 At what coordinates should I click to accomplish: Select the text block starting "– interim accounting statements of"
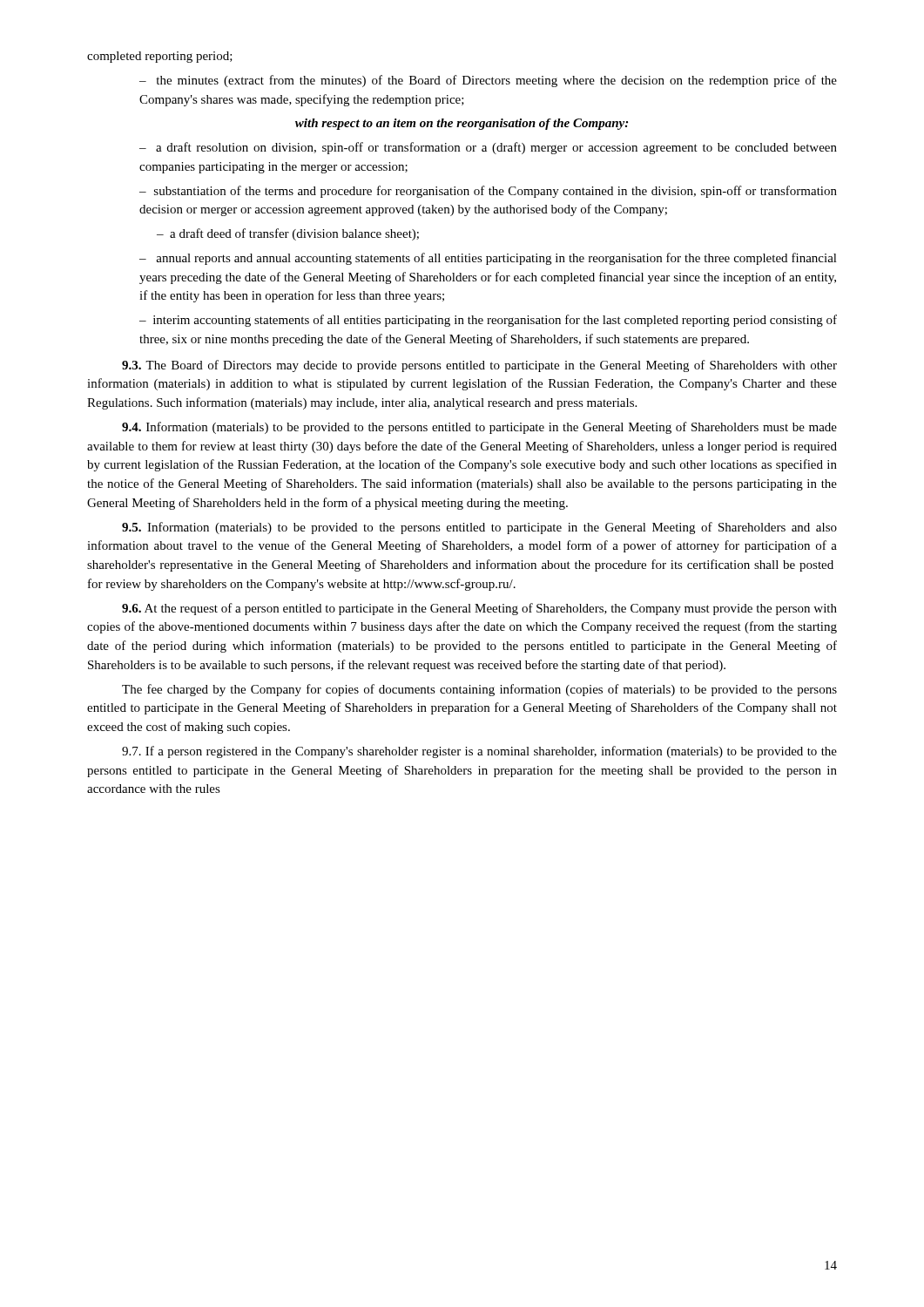(x=488, y=329)
